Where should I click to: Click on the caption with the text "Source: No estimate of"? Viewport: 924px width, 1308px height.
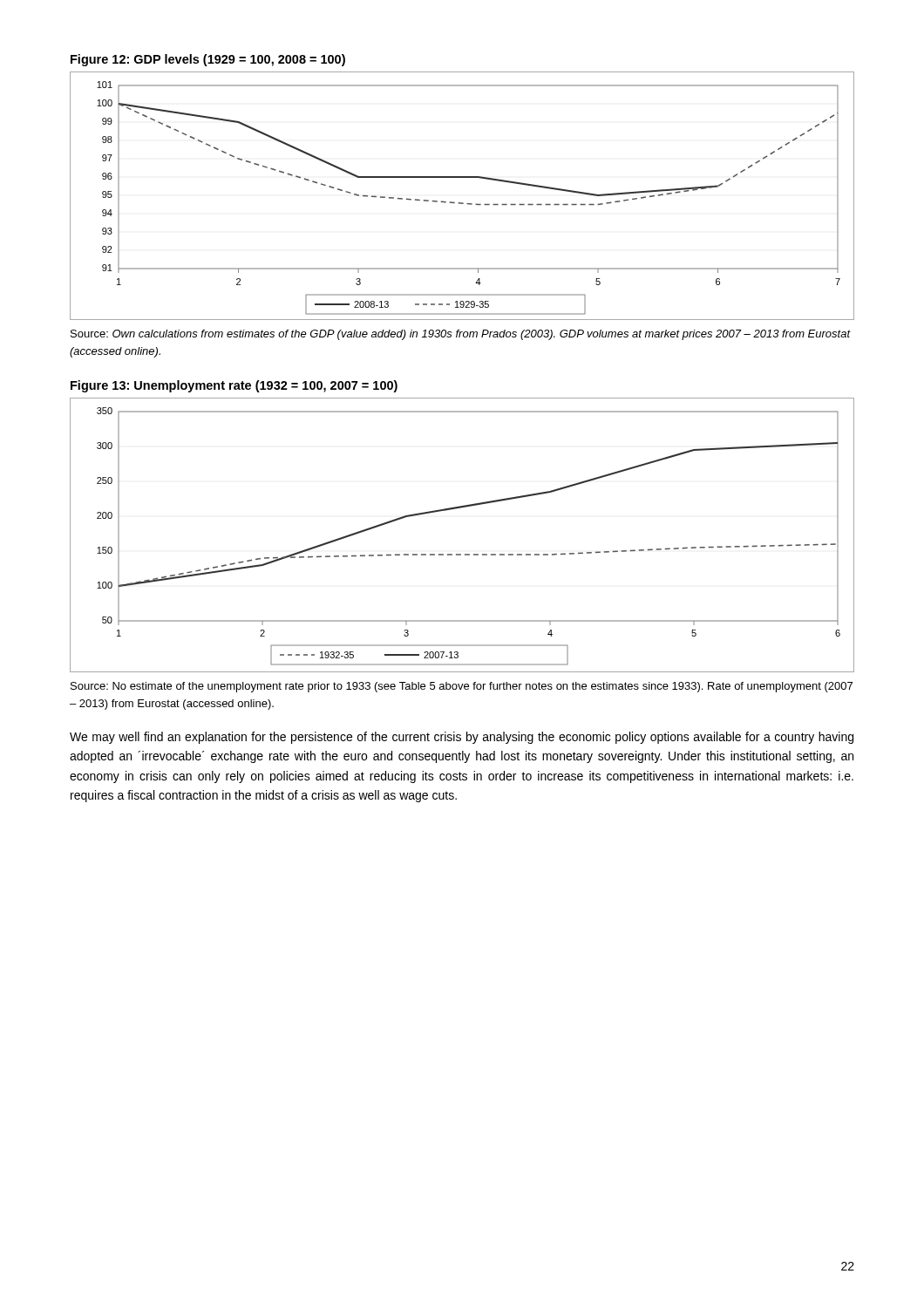tap(461, 694)
